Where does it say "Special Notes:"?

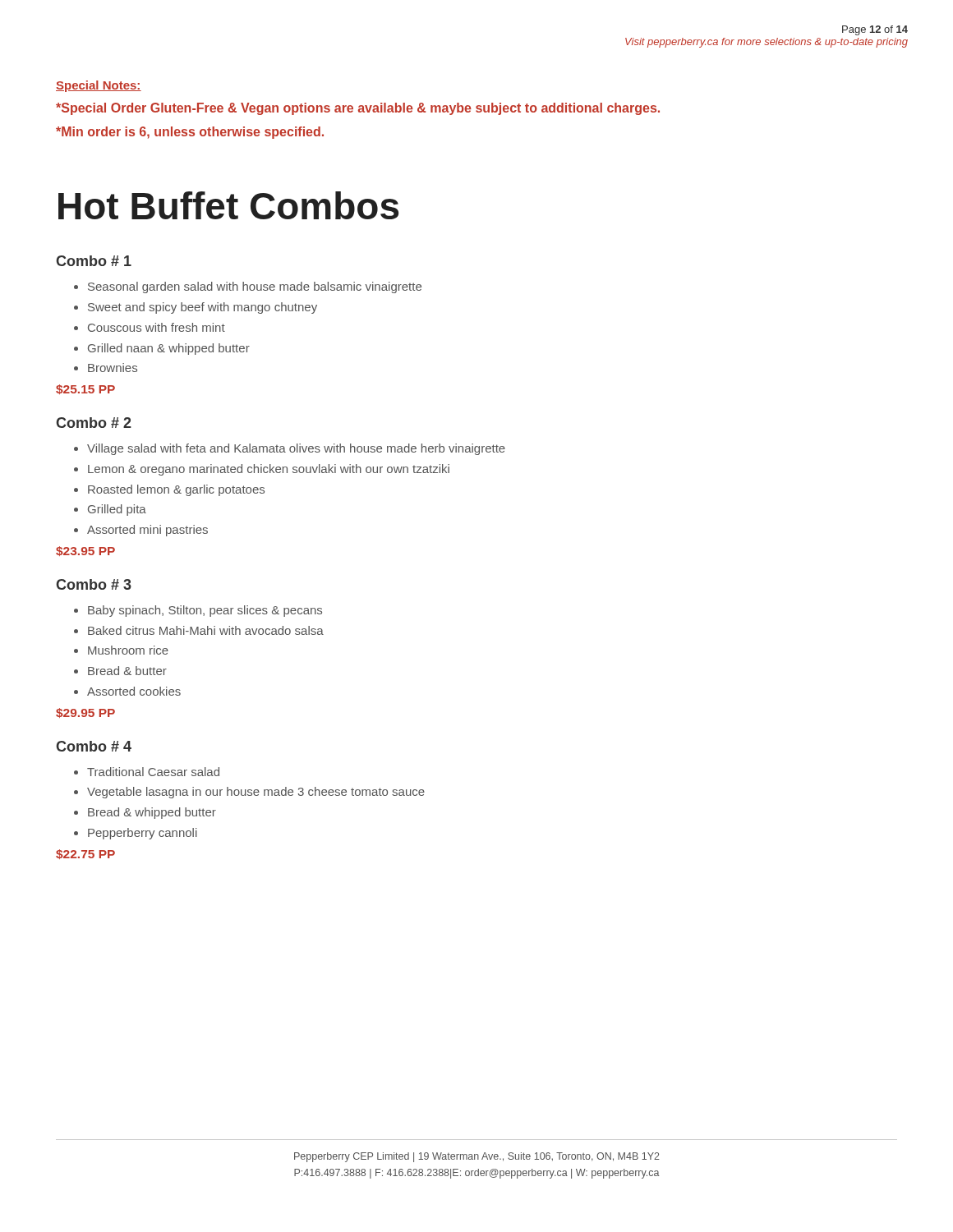(98, 85)
